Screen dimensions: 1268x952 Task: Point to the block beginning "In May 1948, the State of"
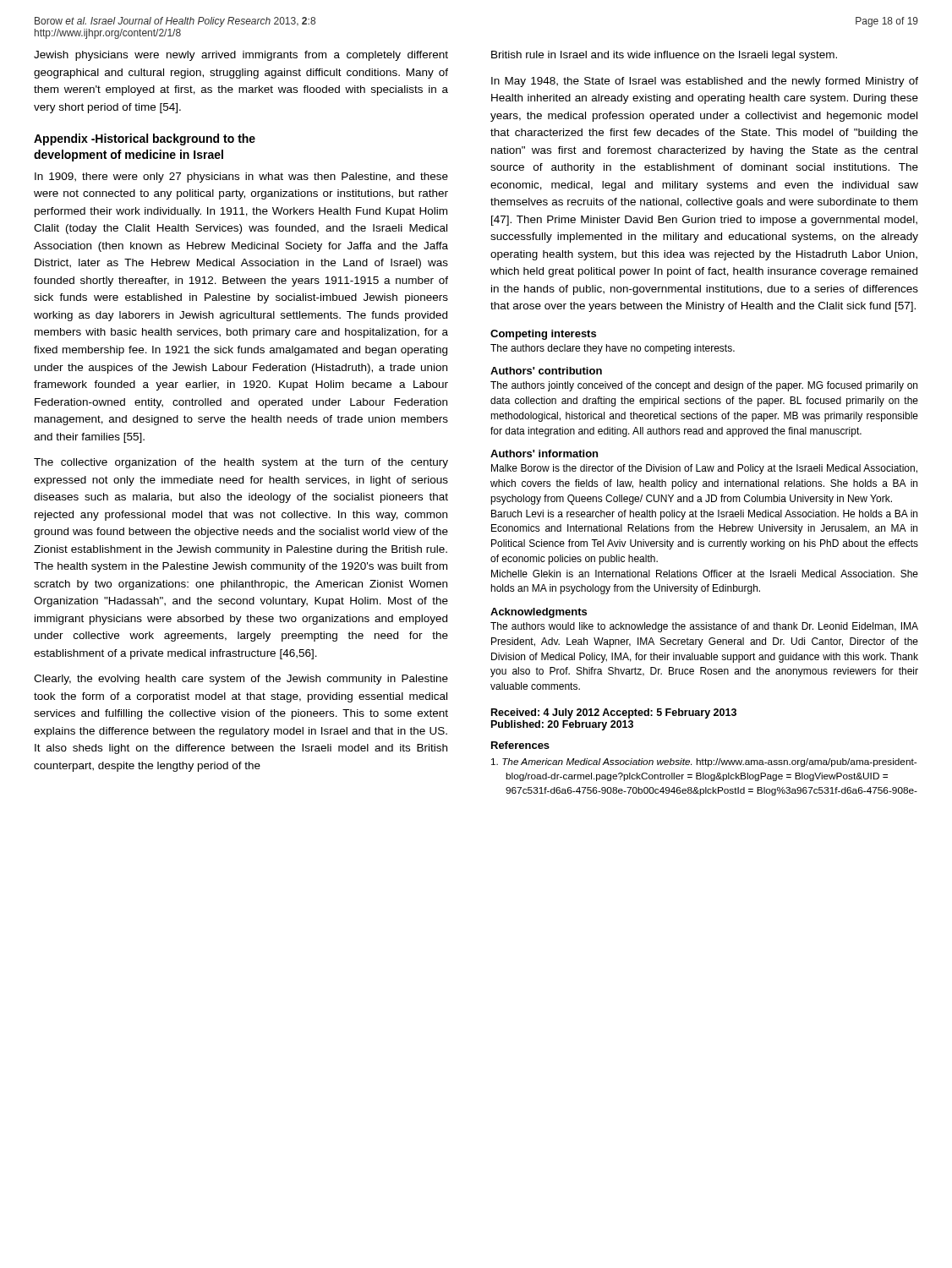click(x=704, y=193)
